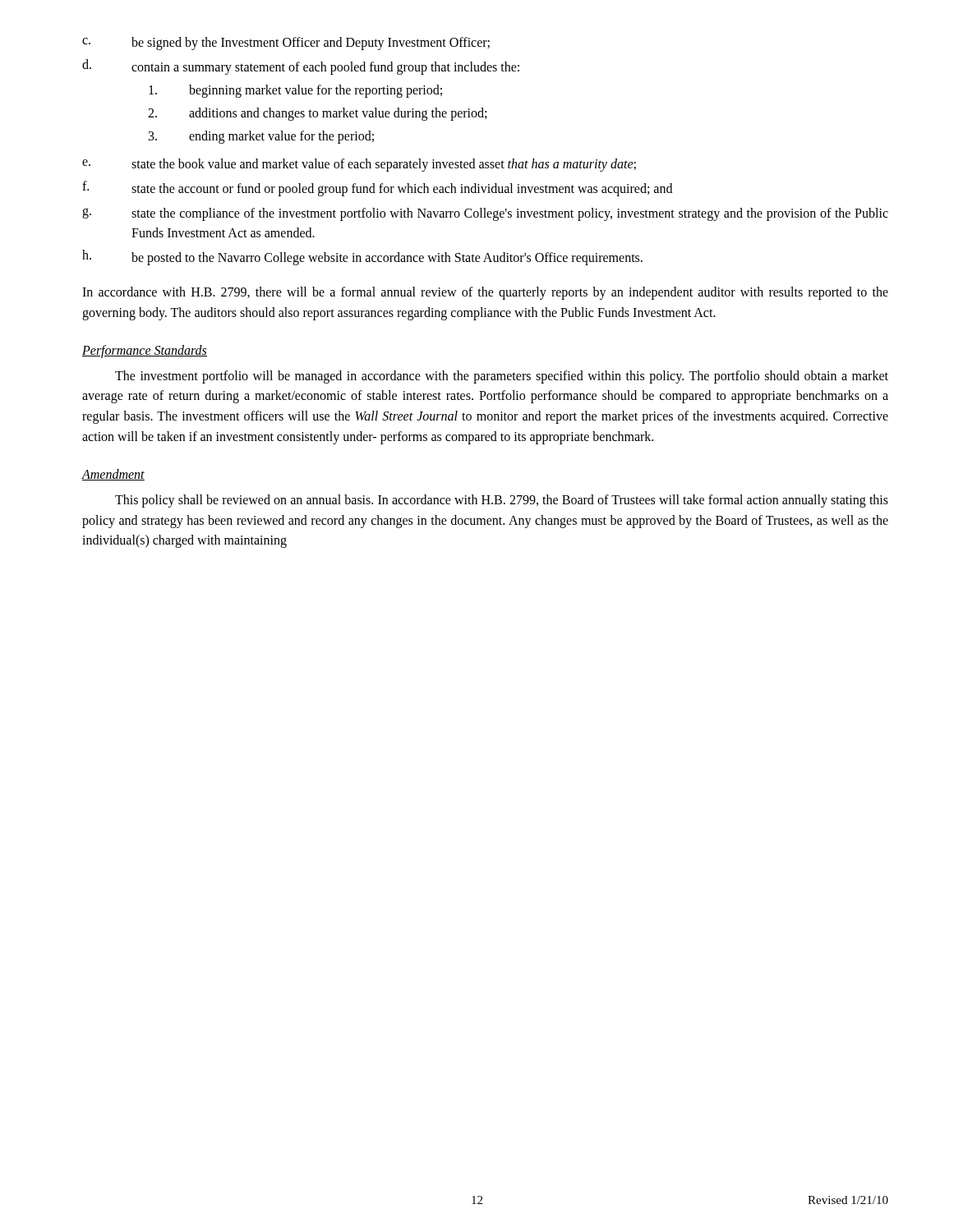Find the list item that reads "d. contain a summary statement of each"
954x1232 pixels.
tap(485, 103)
